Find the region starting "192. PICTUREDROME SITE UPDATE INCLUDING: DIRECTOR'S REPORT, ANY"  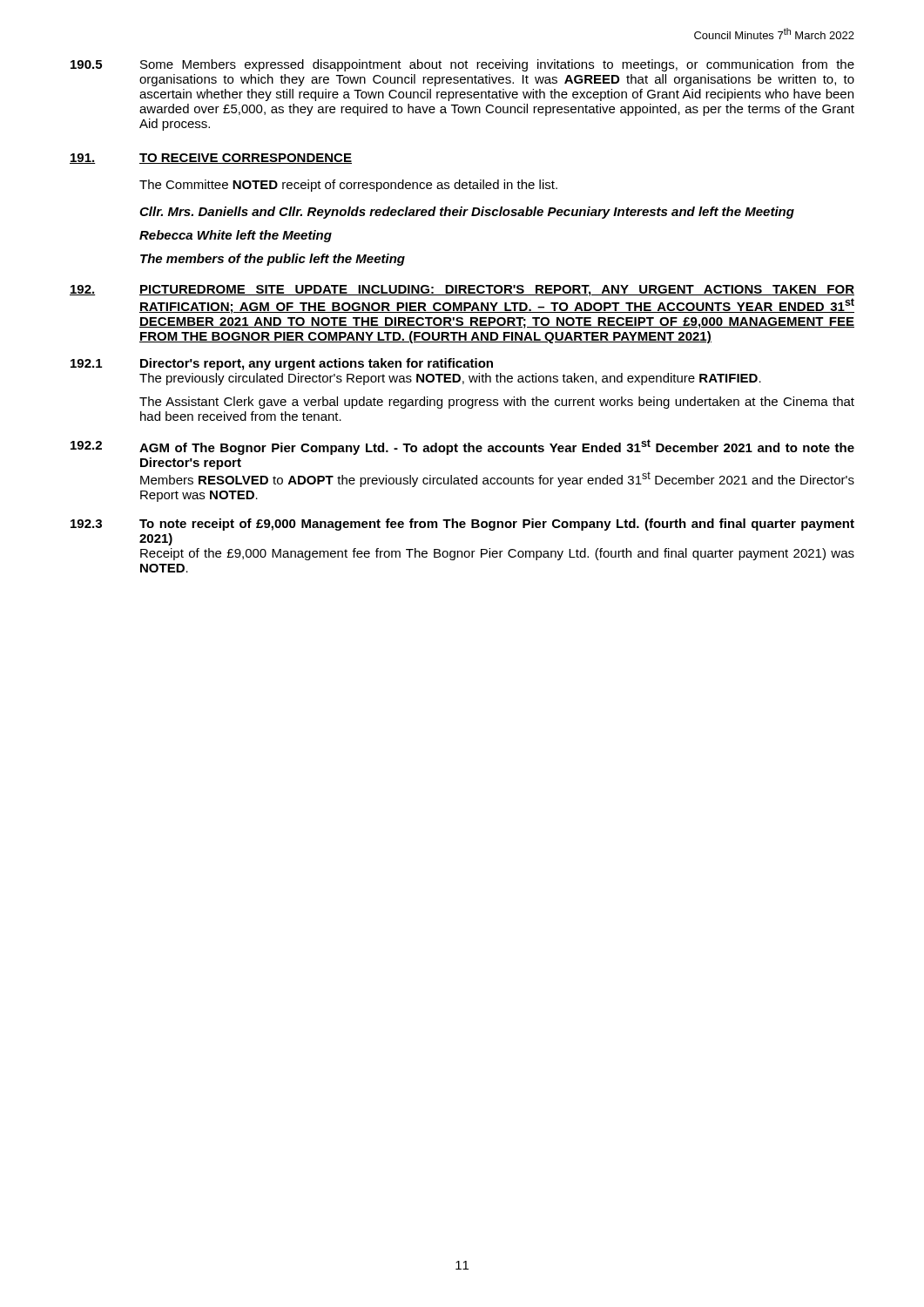click(x=462, y=312)
